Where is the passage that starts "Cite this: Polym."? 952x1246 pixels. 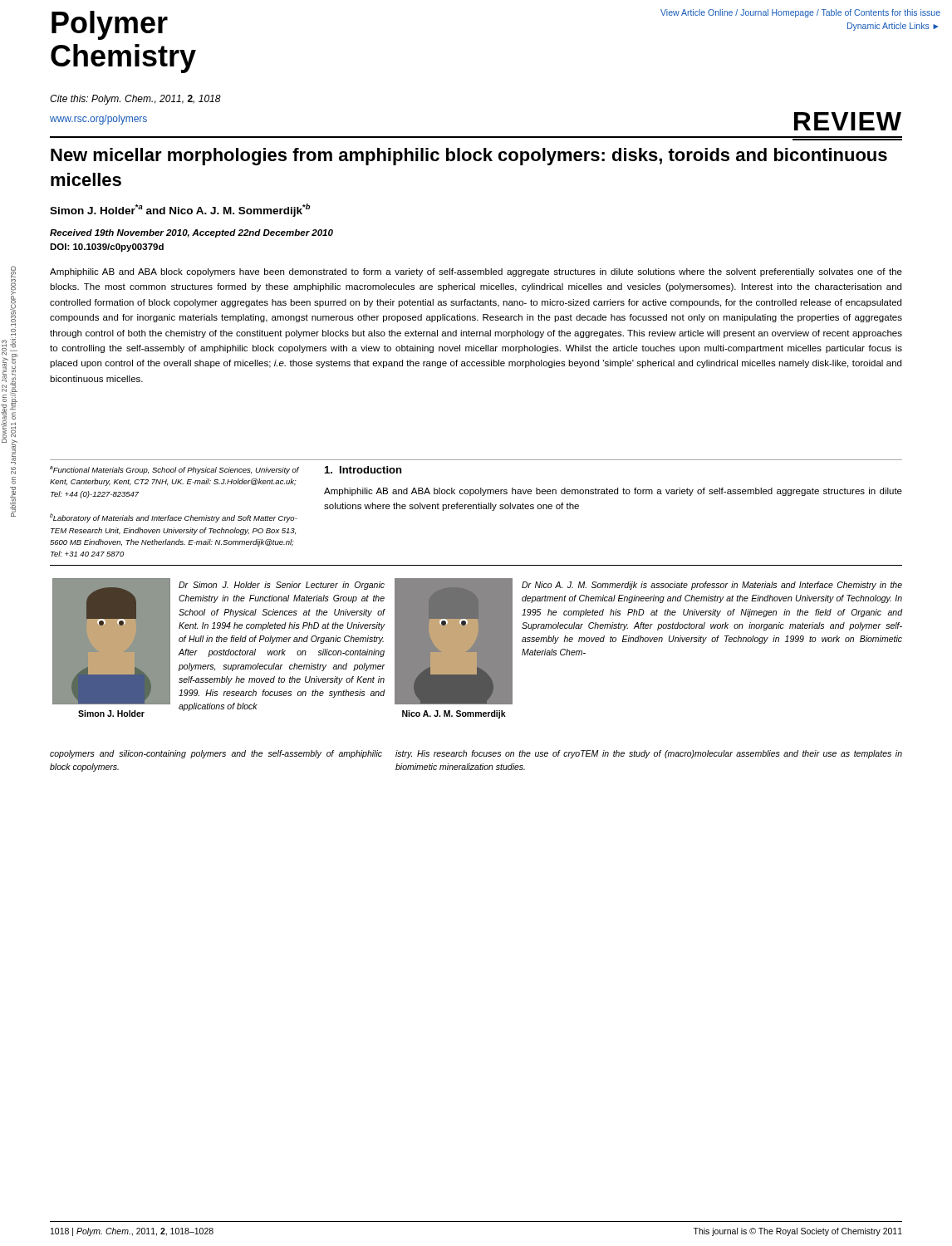(x=135, y=99)
